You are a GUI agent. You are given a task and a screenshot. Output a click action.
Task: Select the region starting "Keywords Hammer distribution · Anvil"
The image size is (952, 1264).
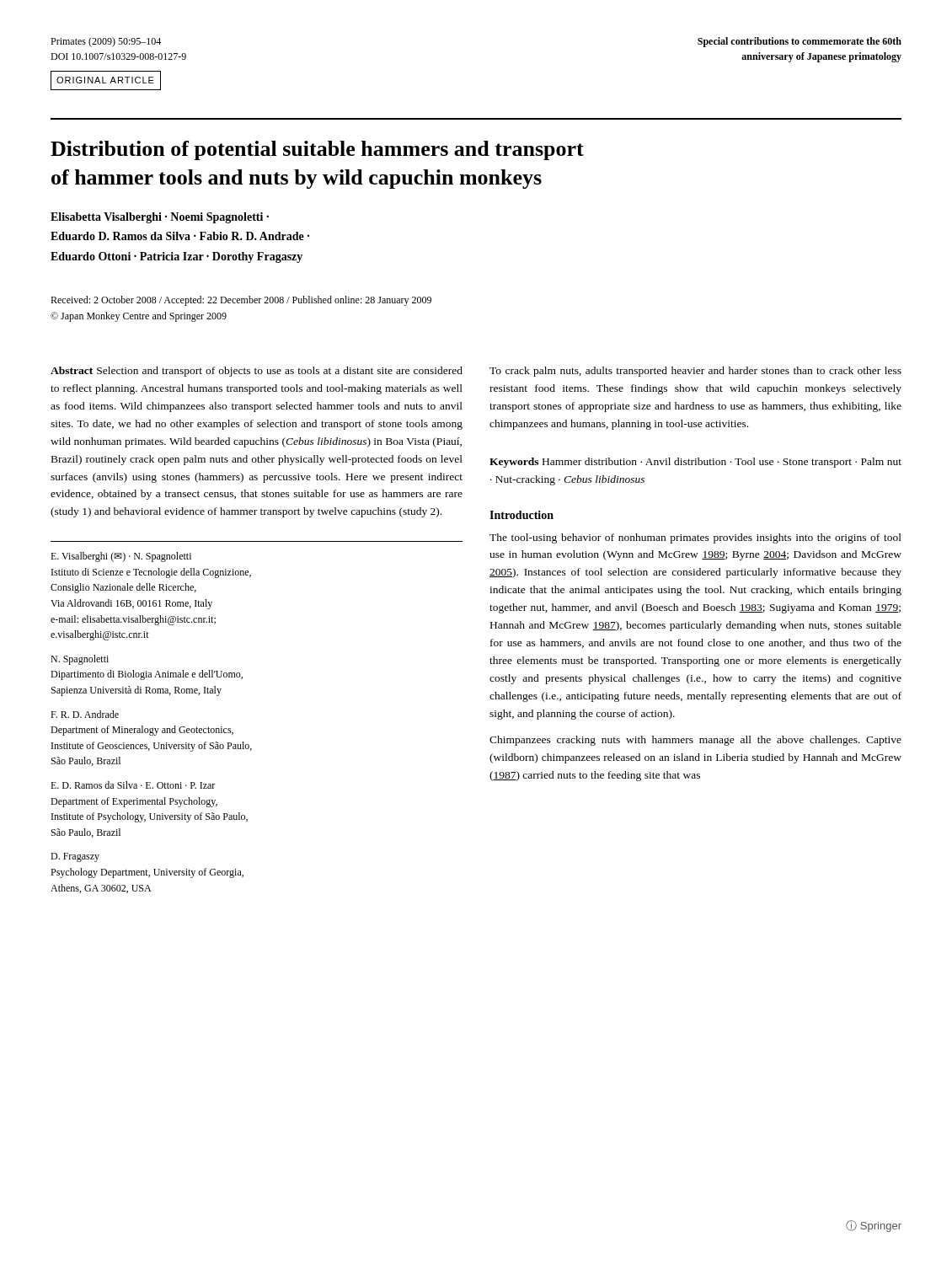[x=695, y=471]
